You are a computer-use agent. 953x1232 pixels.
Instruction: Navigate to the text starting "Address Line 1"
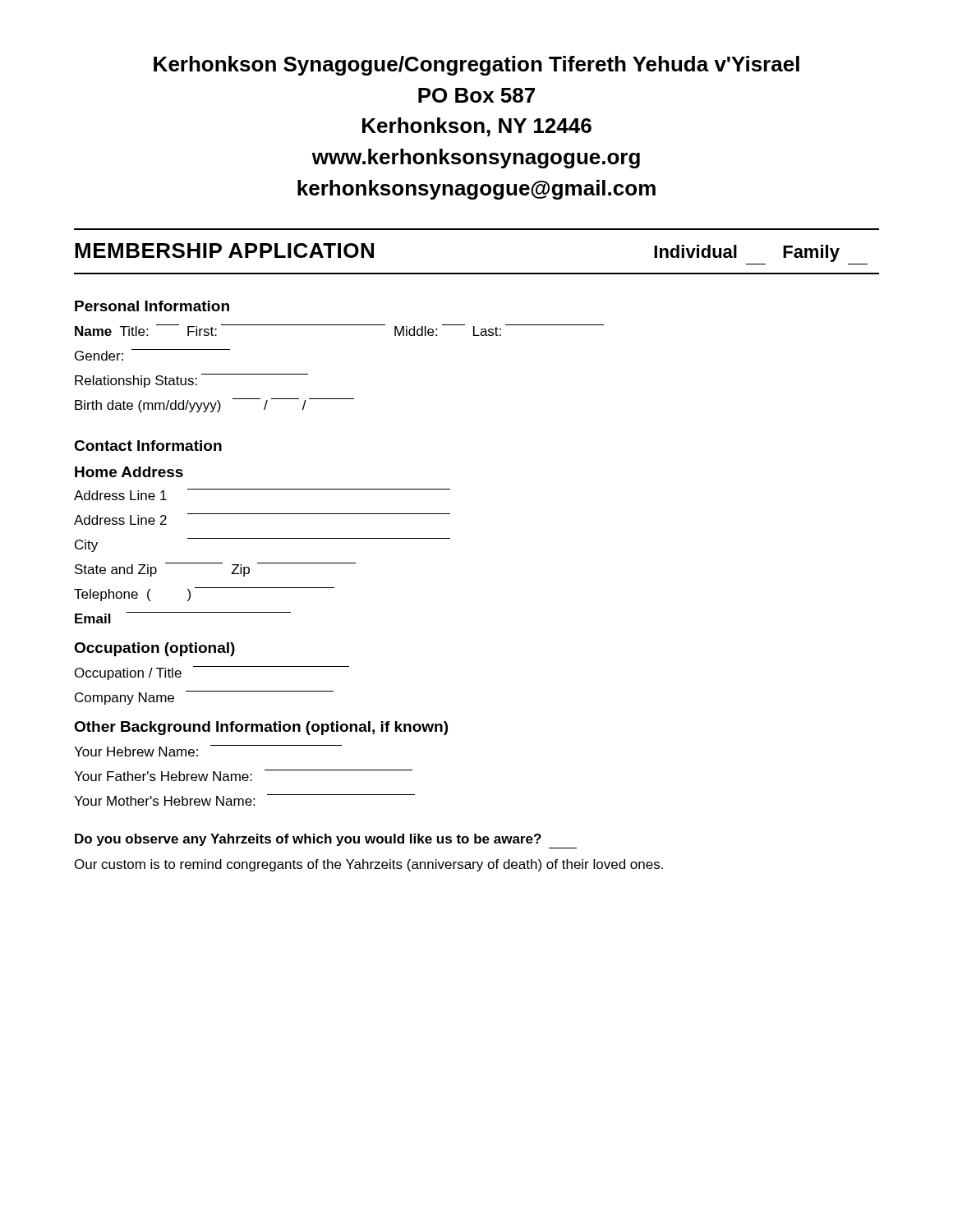pos(262,496)
